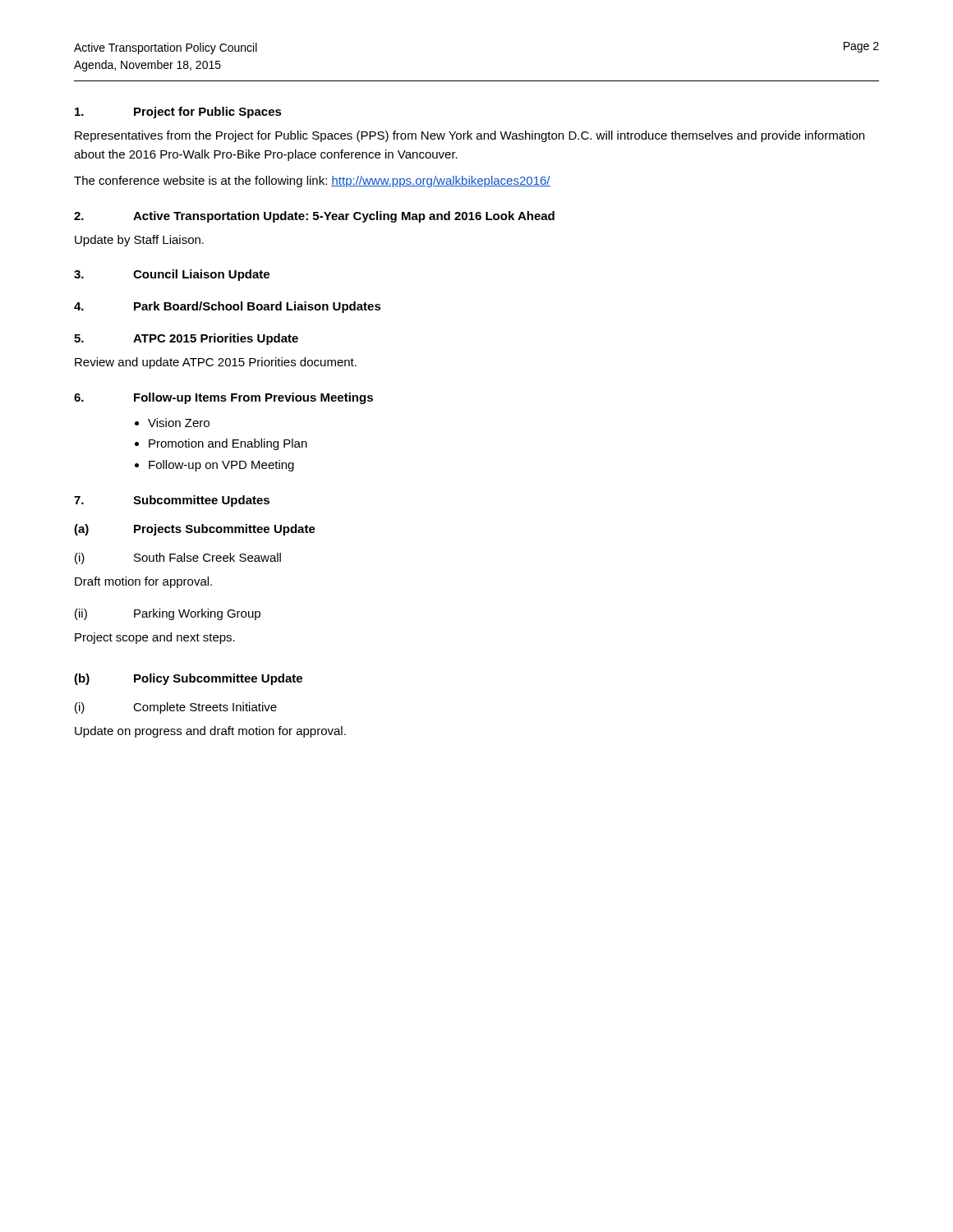Navigate to the block starting "(a) Projects Subcommittee Update"
Image resolution: width=953 pixels, height=1232 pixels.
[195, 529]
